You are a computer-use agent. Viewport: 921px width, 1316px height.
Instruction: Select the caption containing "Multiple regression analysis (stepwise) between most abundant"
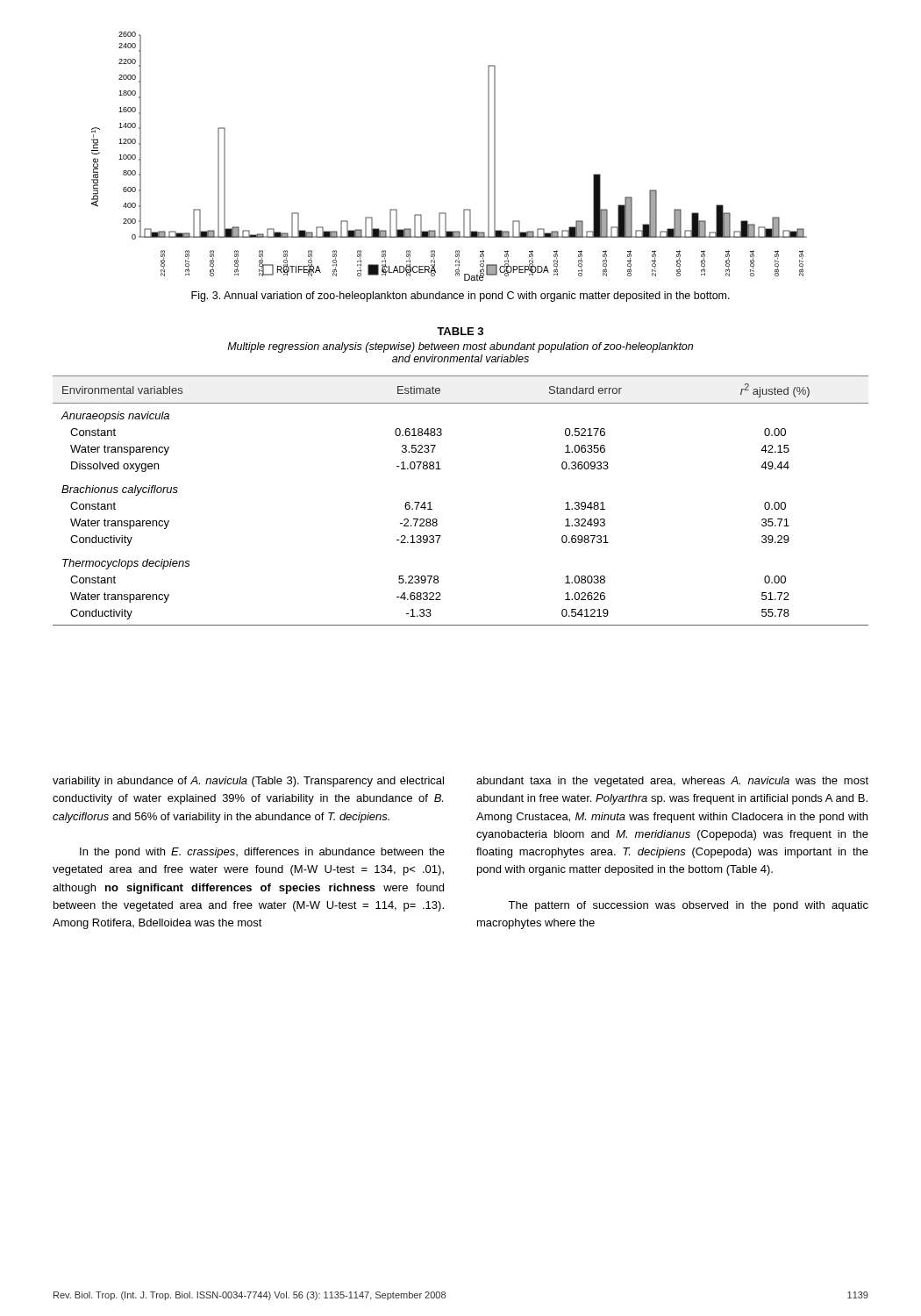point(460,353)
